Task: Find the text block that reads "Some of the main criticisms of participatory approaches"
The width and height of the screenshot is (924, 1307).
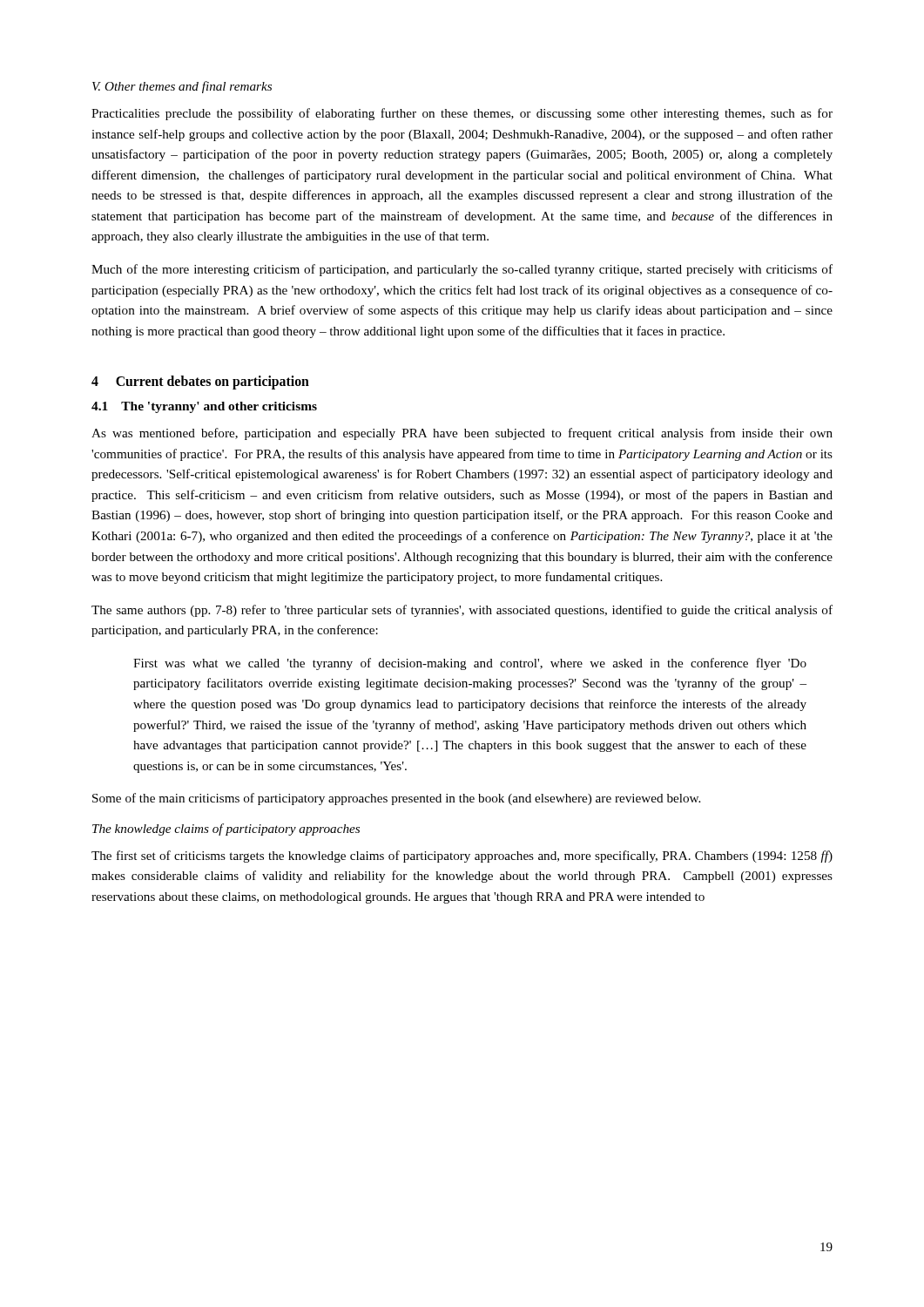Action: (x=396, y=798)
